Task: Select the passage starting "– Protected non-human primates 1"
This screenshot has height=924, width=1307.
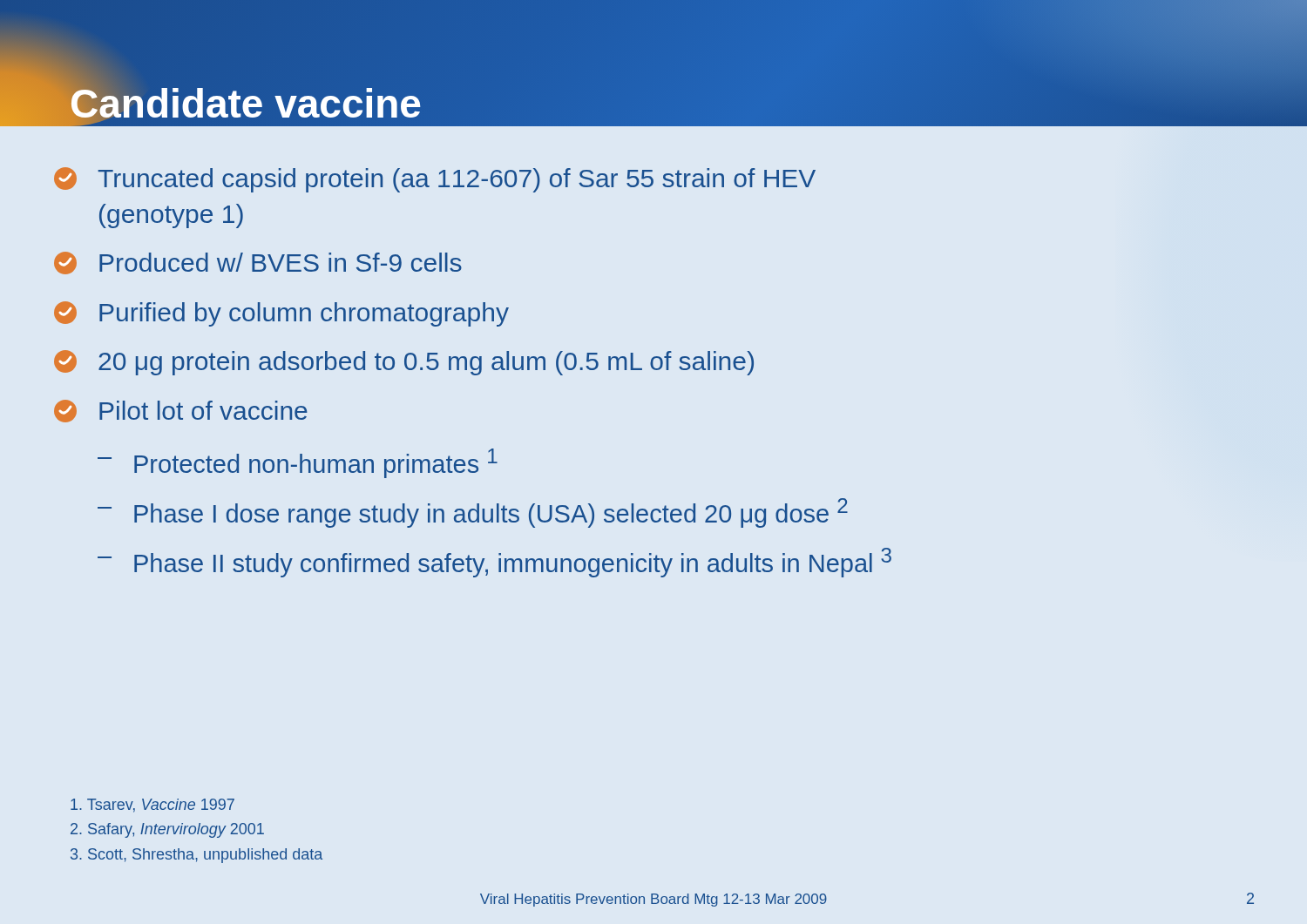Action: (298, 463)
